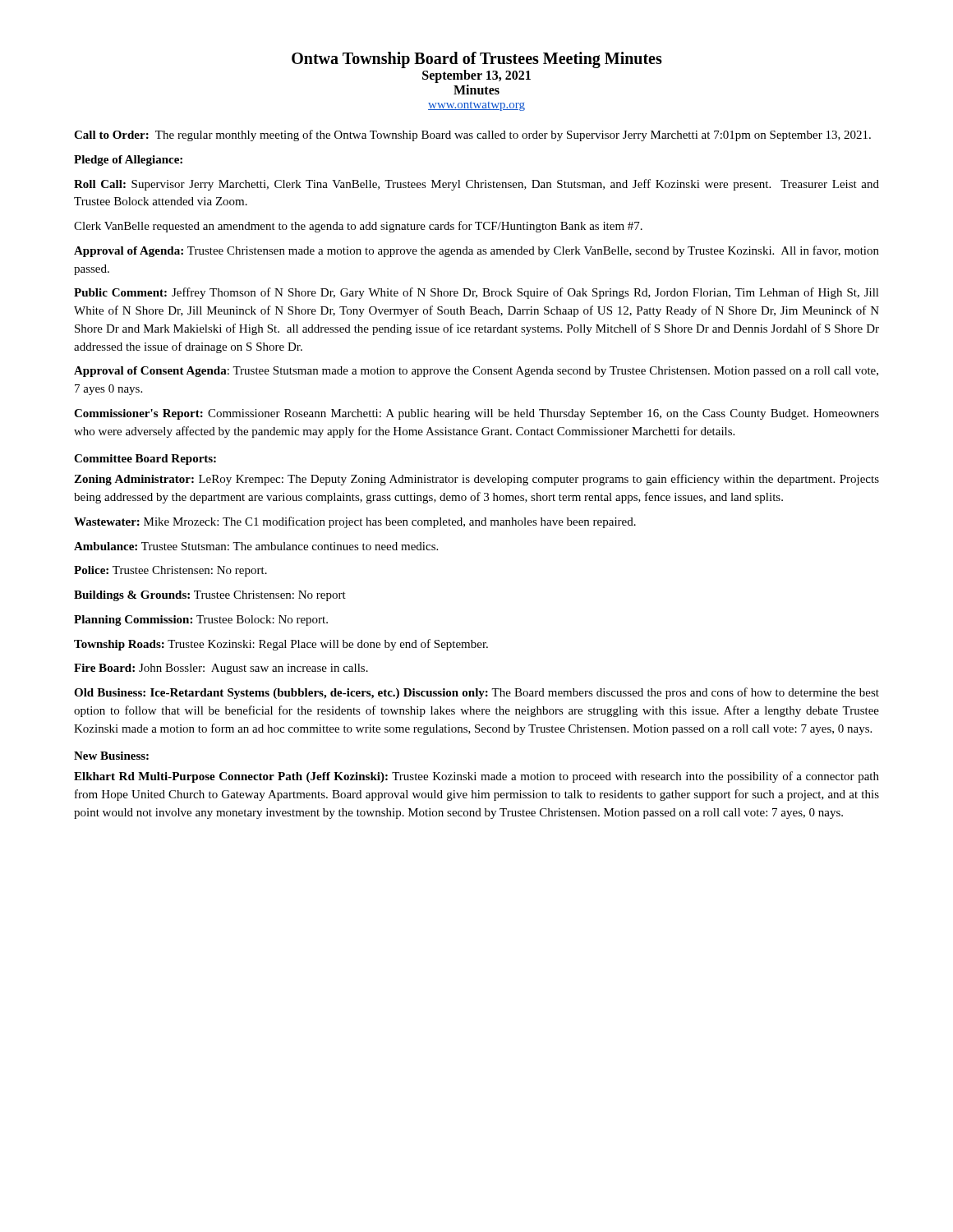Image resolution: width=953 pixels, height=1232 pixels.
Task: Locate the region starting "Commissioner's Report: Commissioner Roseann Marchetti: A public"
Action: 476,423
